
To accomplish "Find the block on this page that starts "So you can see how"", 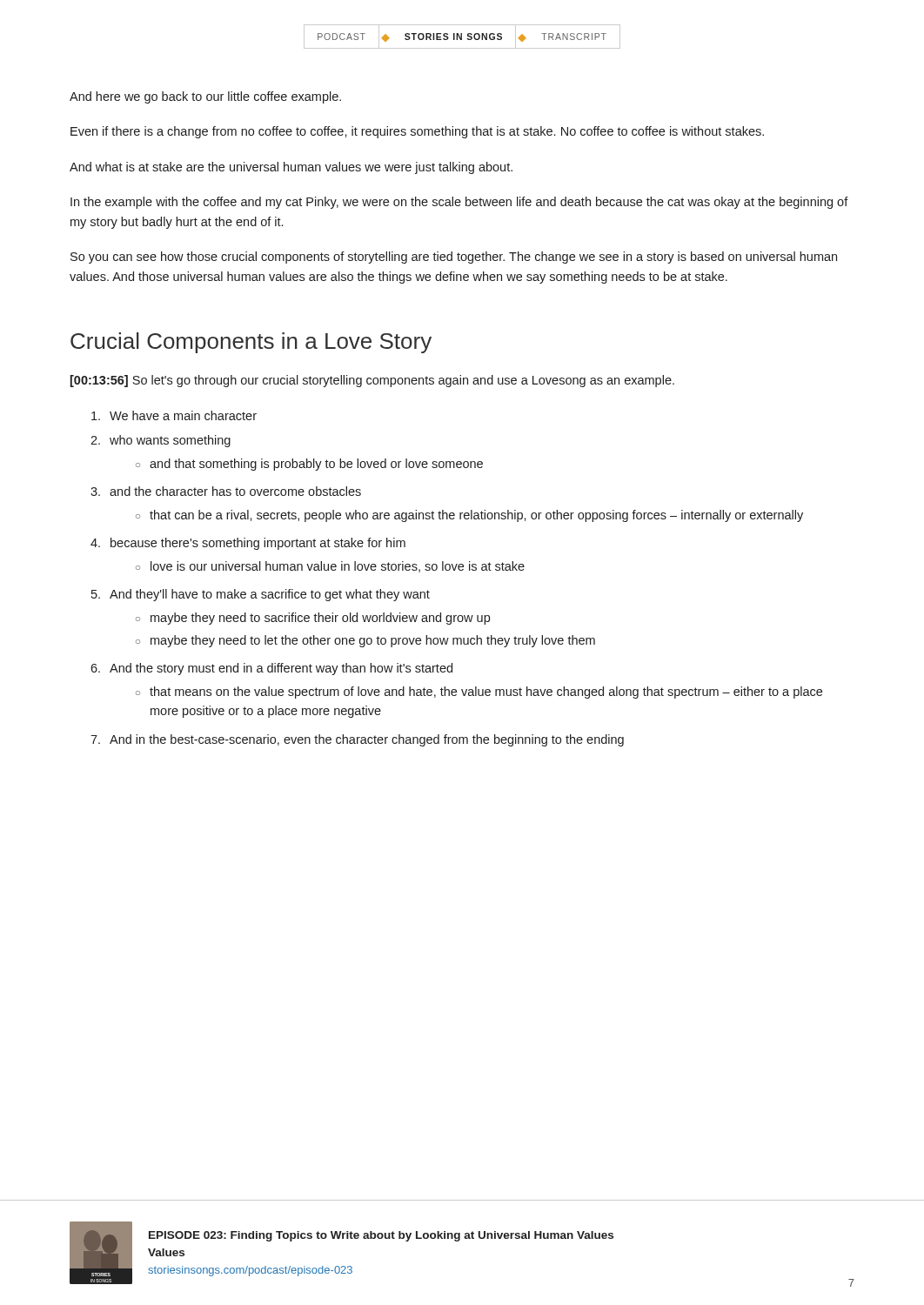I will tap(454, 267).
